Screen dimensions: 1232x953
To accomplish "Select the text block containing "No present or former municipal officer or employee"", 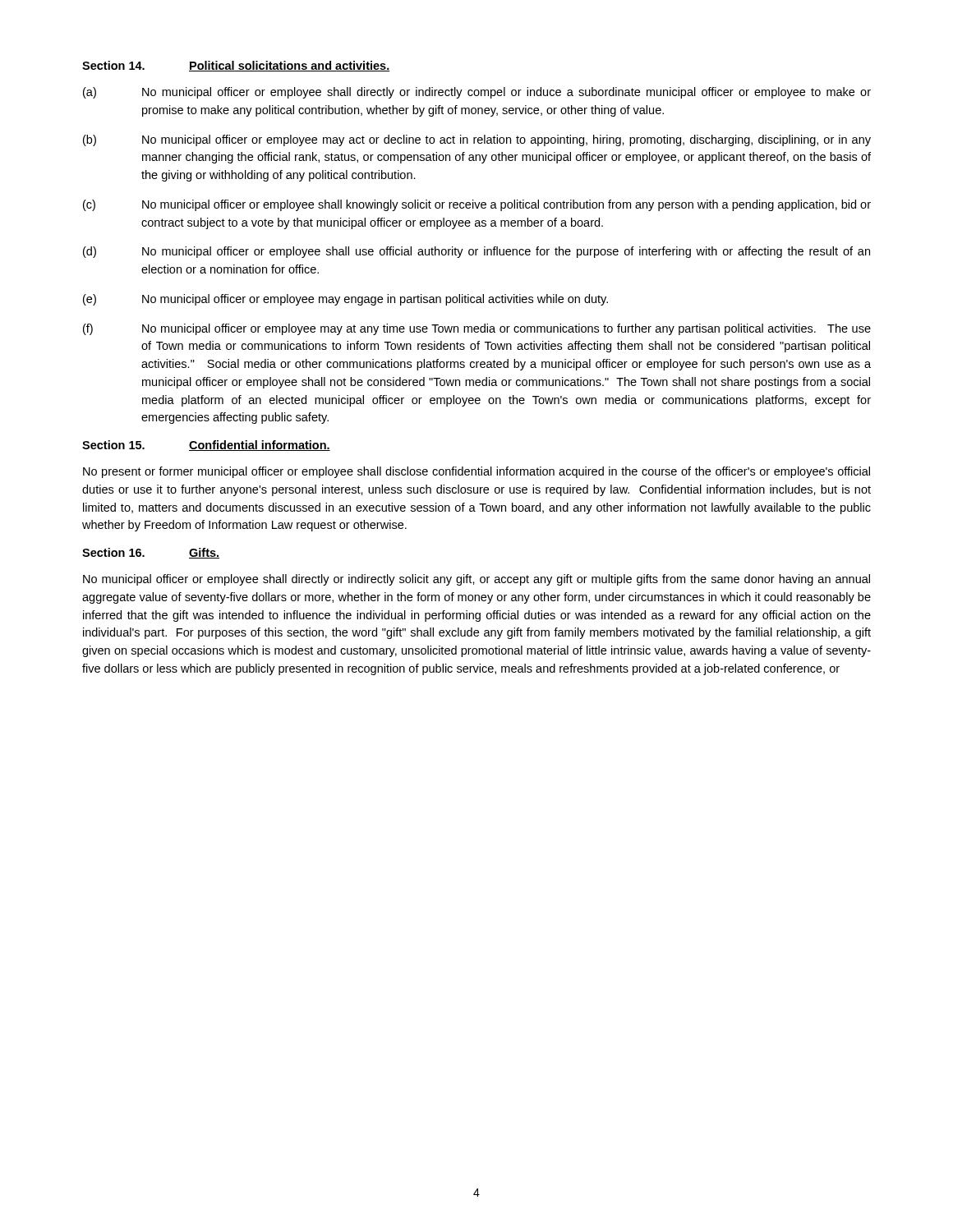I will pyautogui.click(x=476, y=498).
